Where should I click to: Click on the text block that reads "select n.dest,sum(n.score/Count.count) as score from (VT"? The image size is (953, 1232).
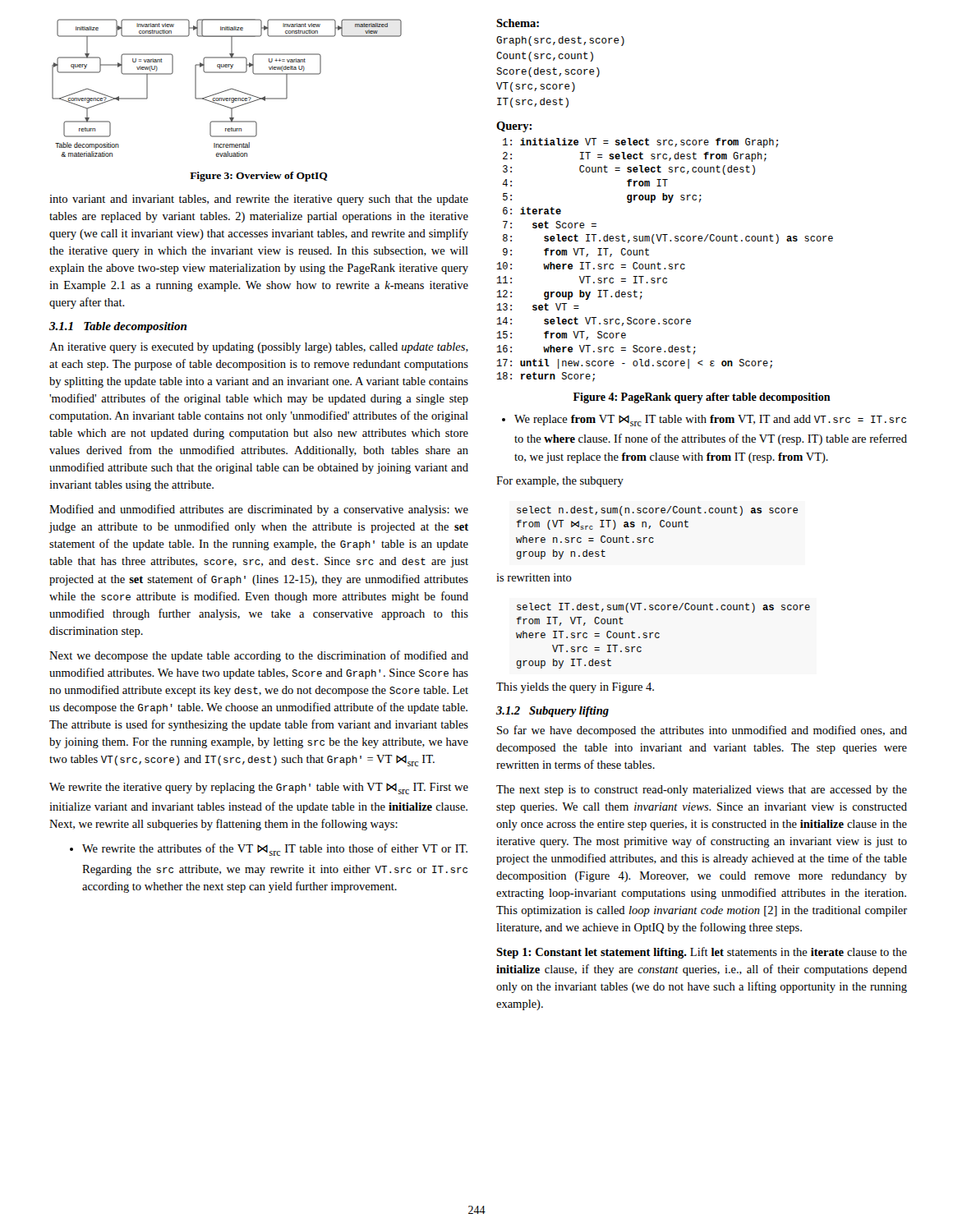click(657, 533)
